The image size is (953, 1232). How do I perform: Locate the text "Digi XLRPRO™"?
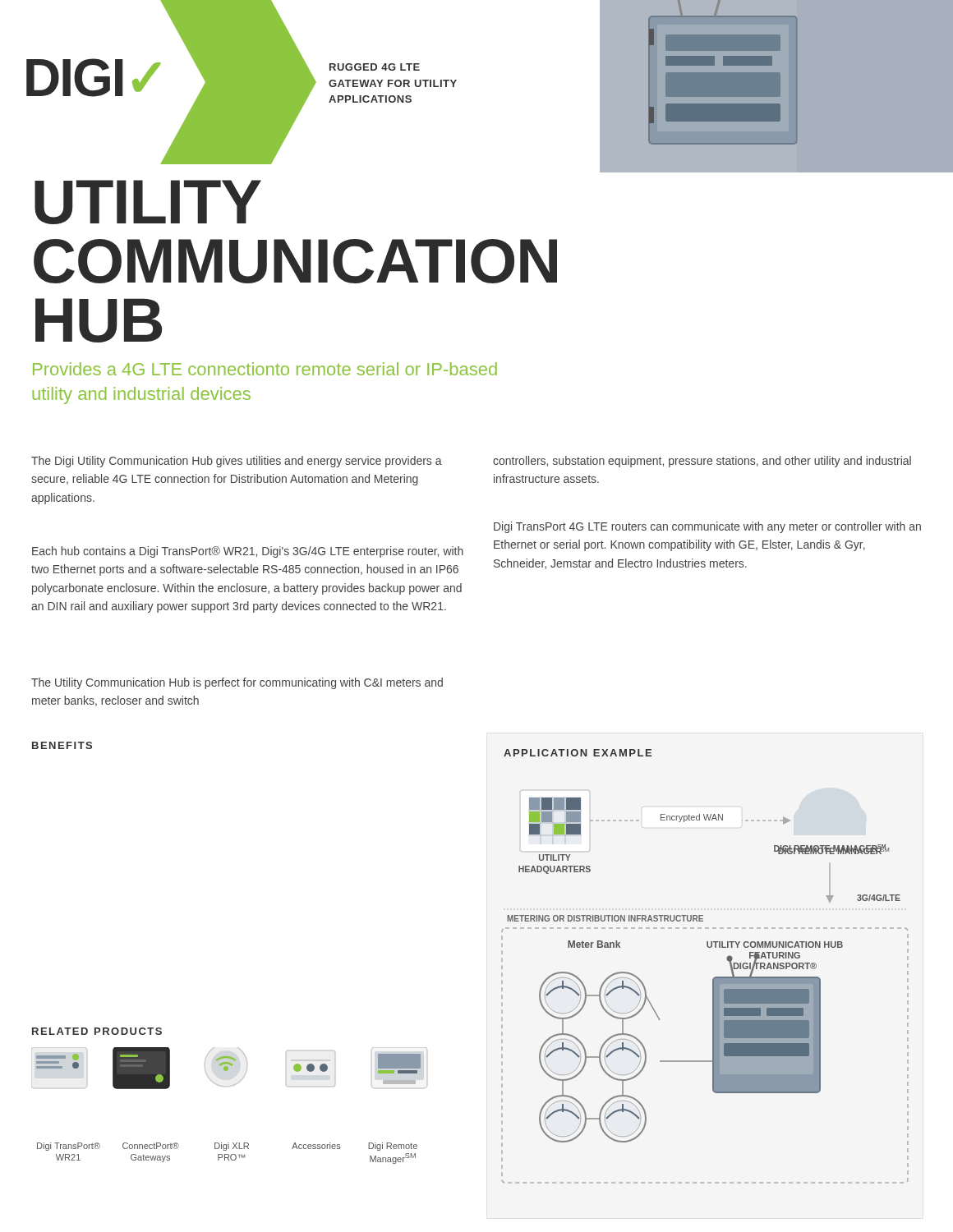pos(232,1152)
